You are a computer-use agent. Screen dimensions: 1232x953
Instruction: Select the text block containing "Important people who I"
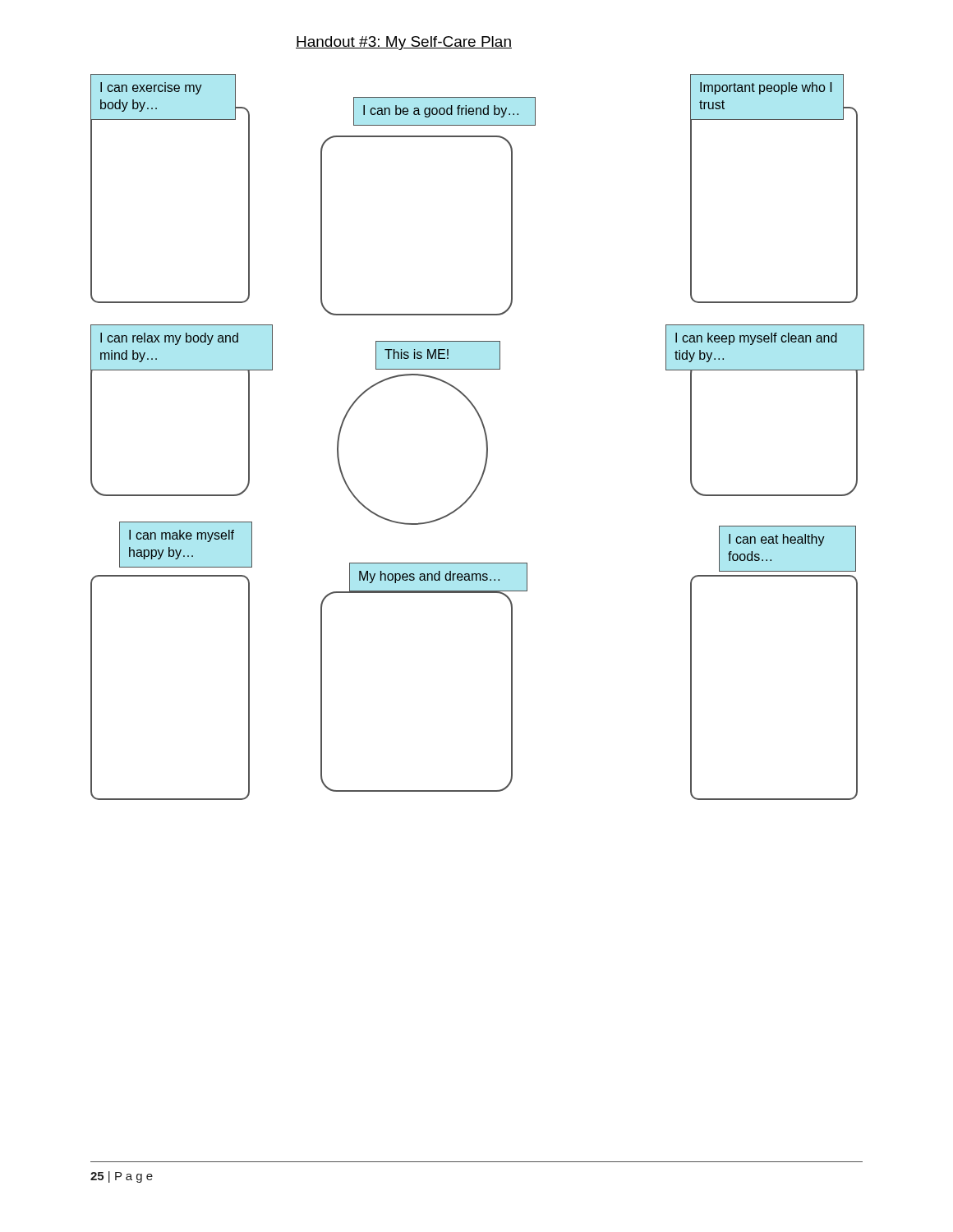pyautogui.click(x=766, y=96)
